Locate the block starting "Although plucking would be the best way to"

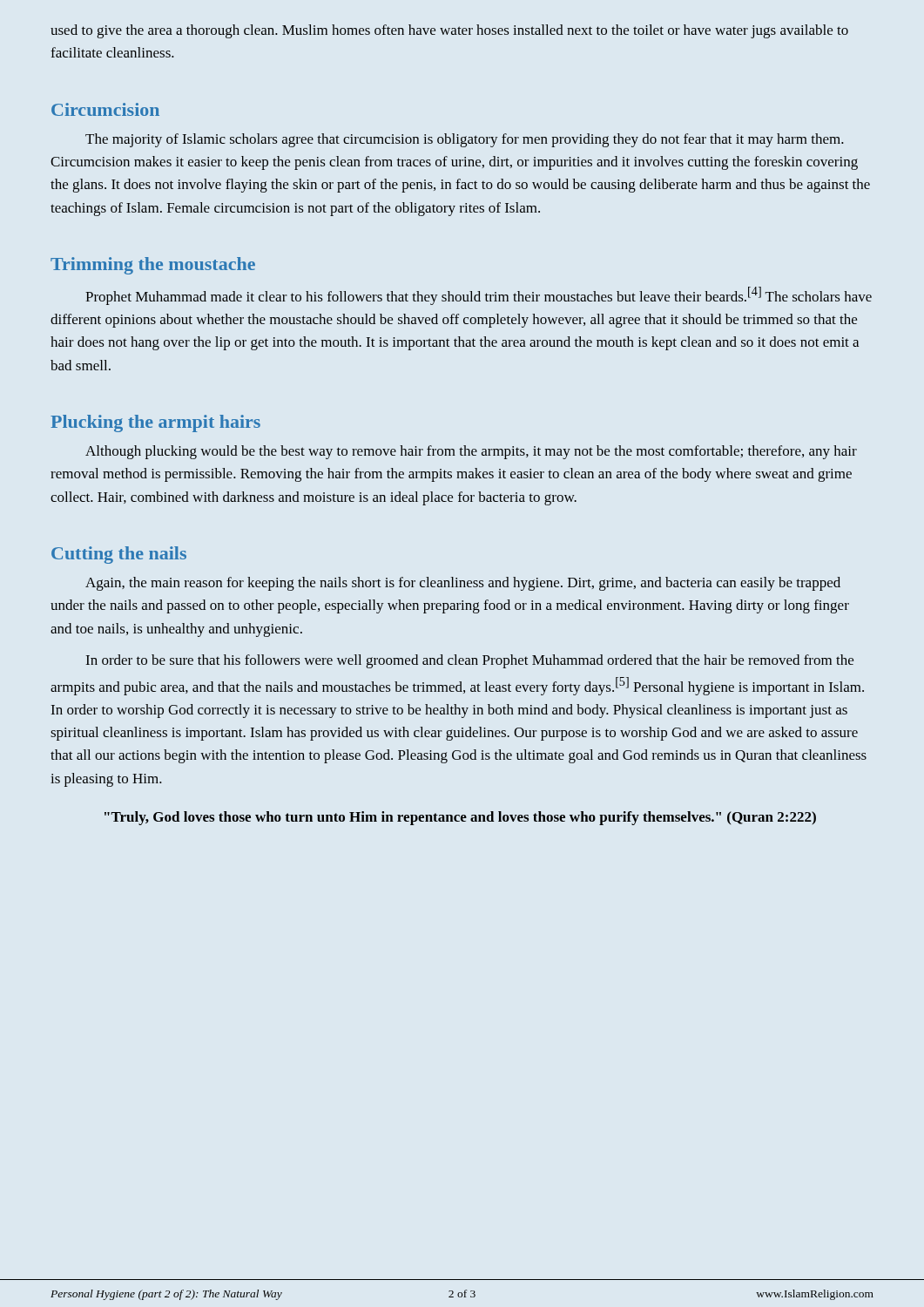tap(462, 475)
